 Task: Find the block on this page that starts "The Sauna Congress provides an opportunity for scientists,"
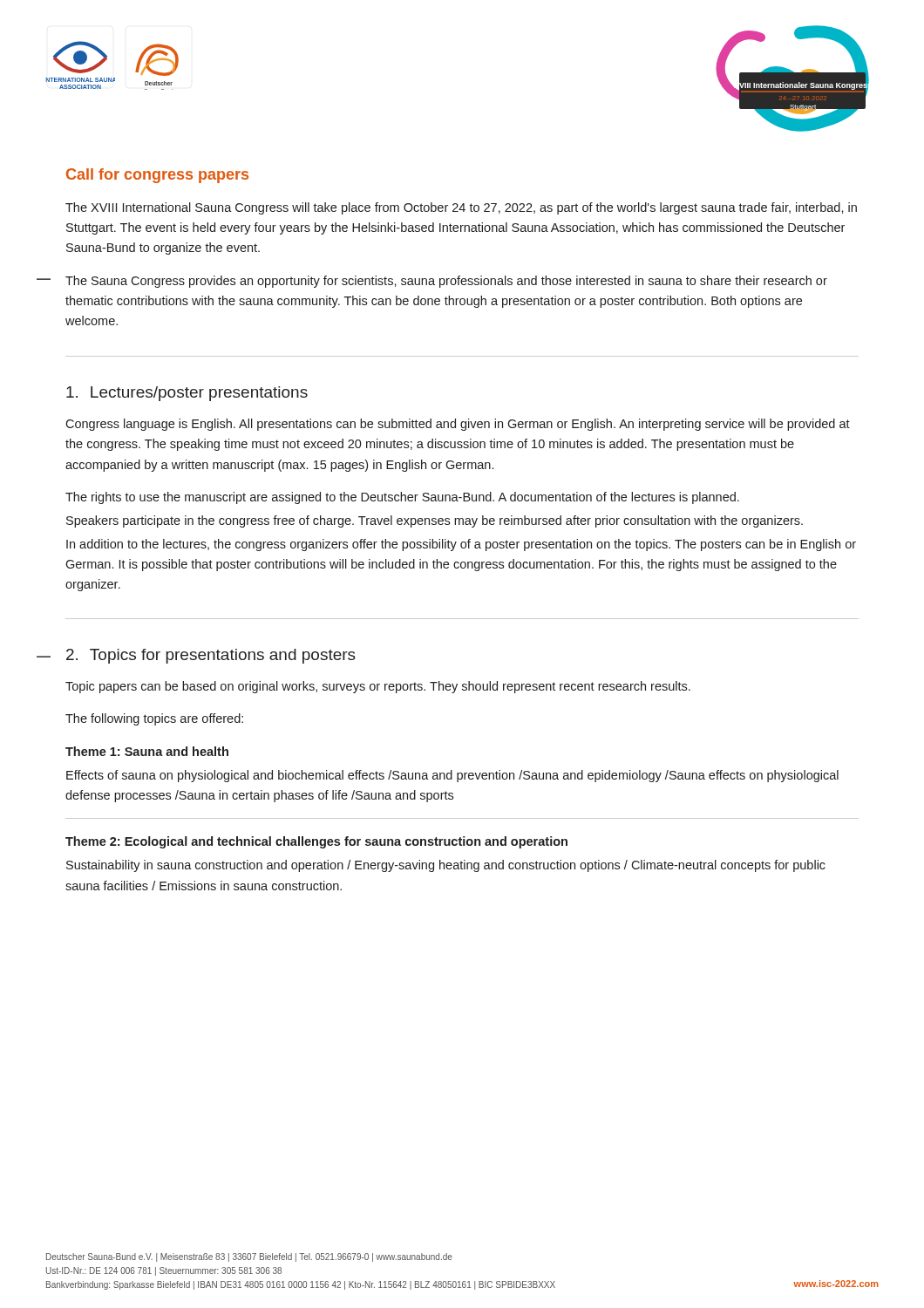(x=446, y=301)
